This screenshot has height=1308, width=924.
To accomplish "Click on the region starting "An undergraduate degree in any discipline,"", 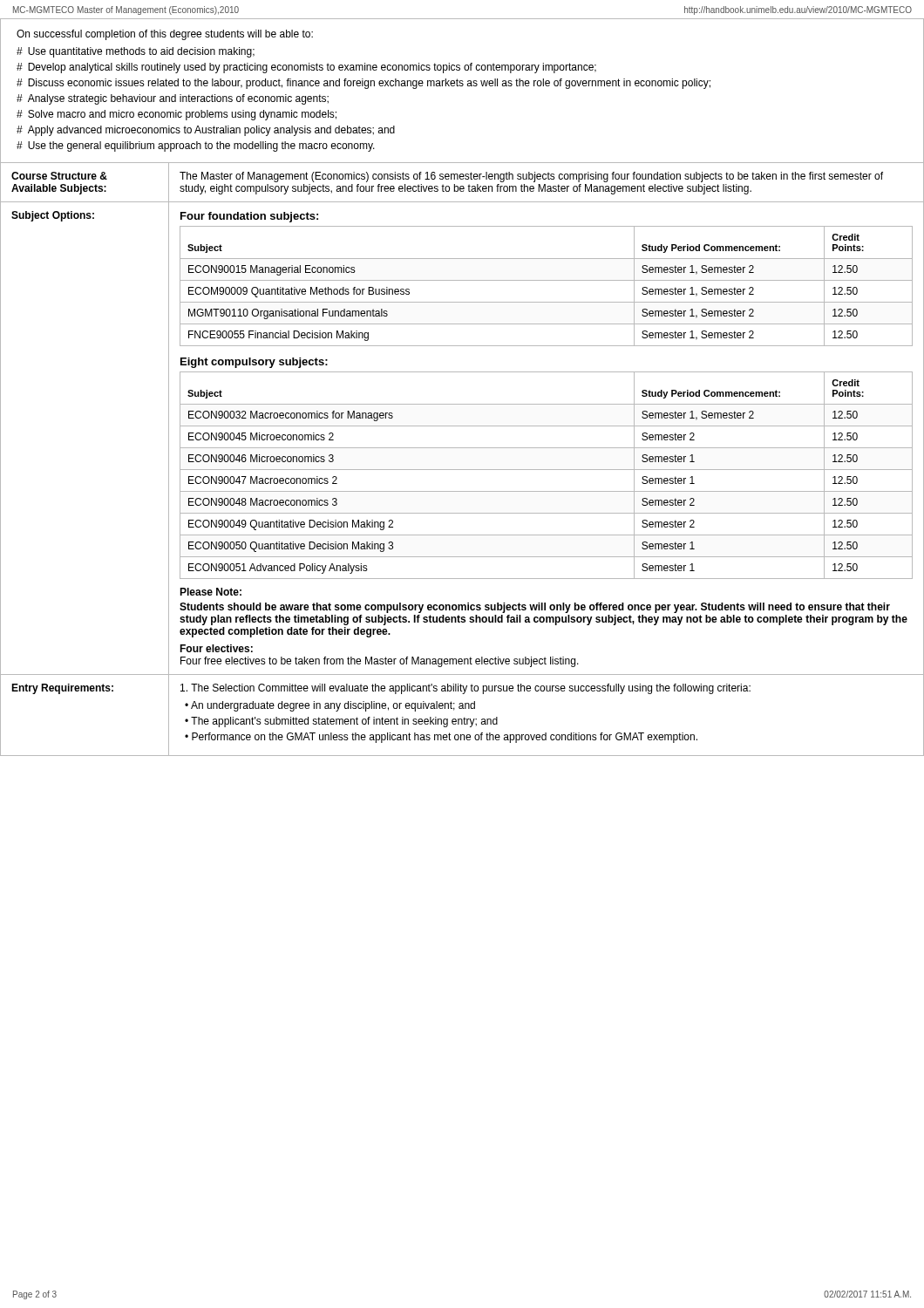I will (x=333, y=705).
